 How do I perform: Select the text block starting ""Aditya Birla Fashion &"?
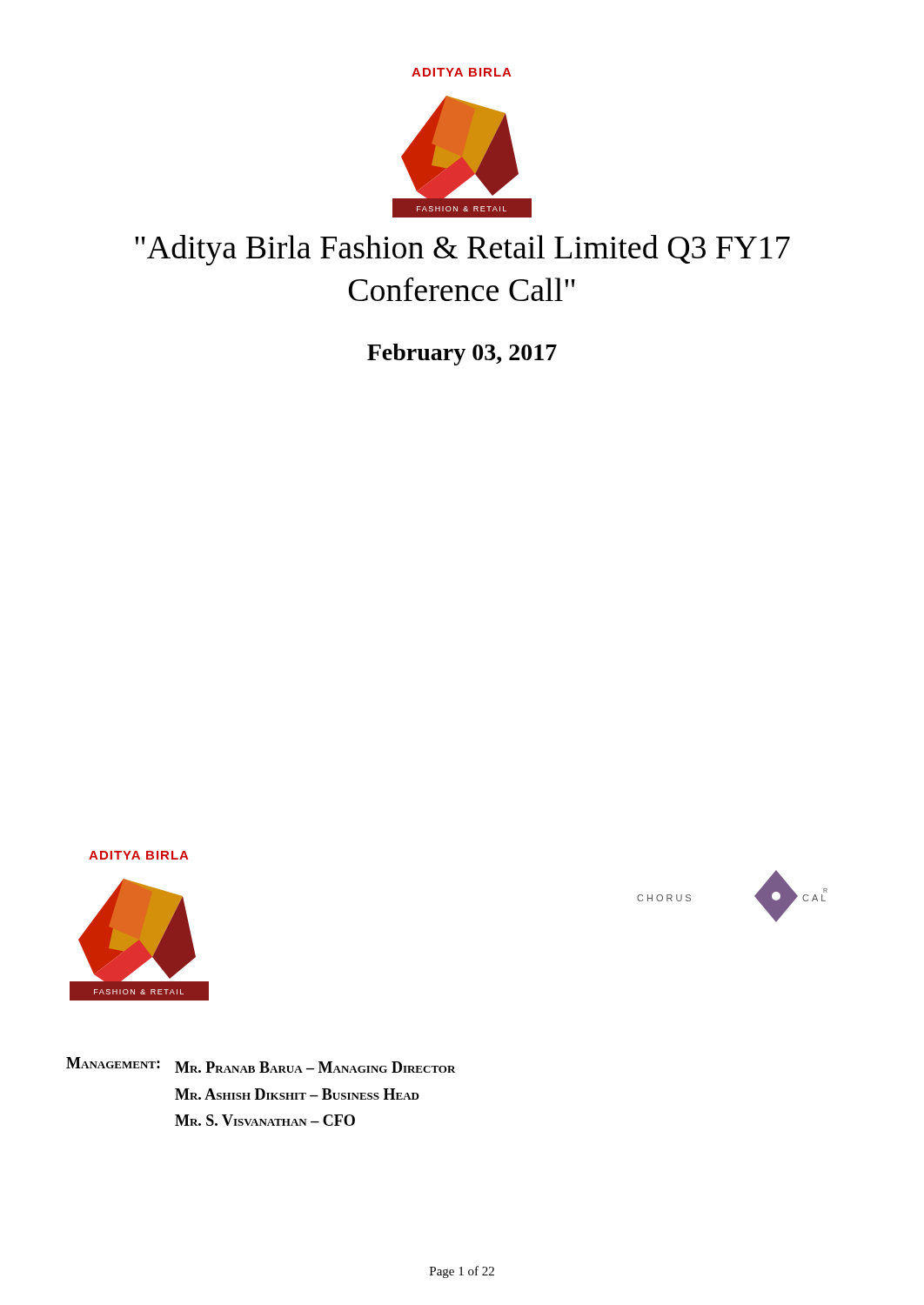click(462, 296)
